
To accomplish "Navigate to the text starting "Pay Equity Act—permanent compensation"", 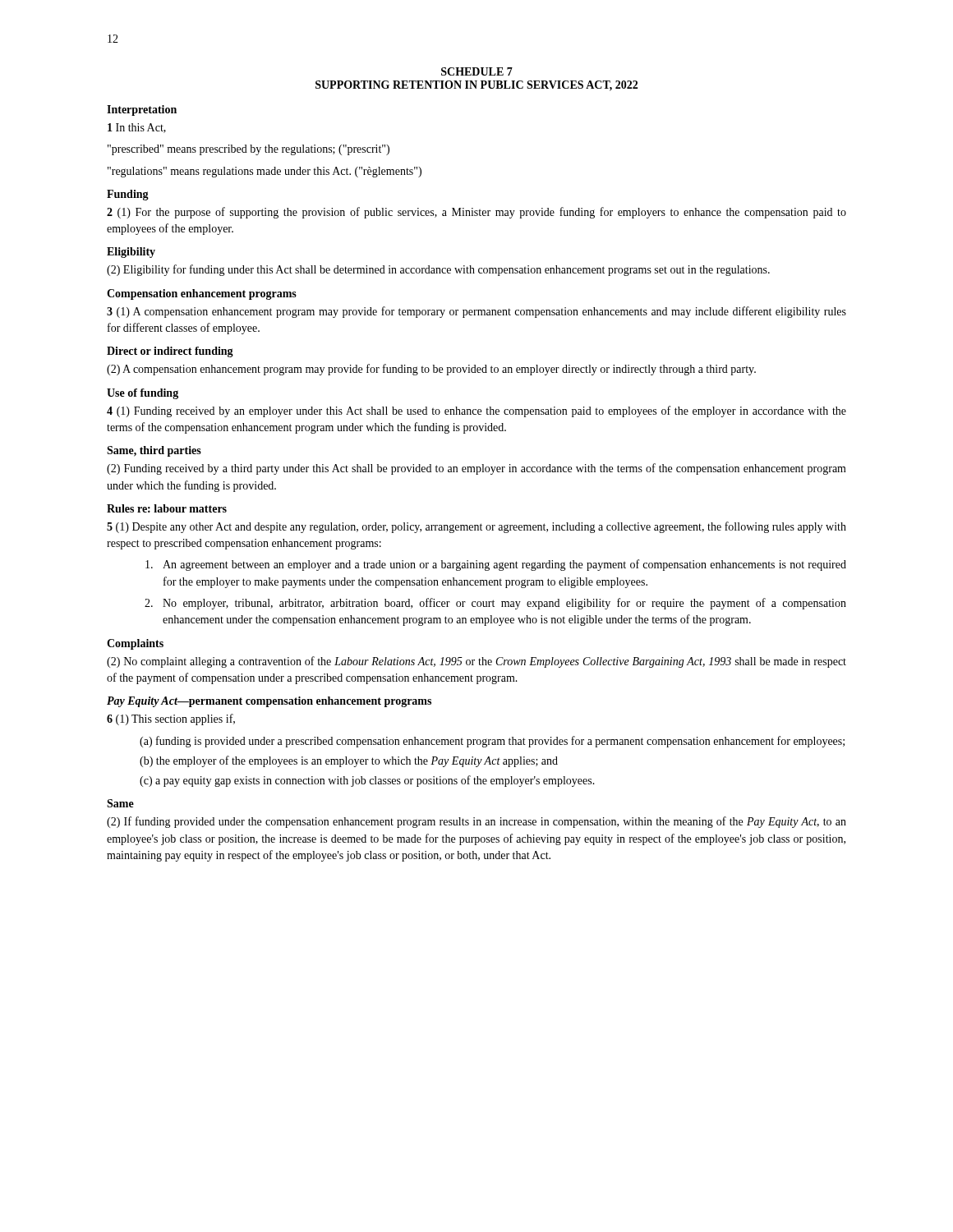I will coord(269,701).
